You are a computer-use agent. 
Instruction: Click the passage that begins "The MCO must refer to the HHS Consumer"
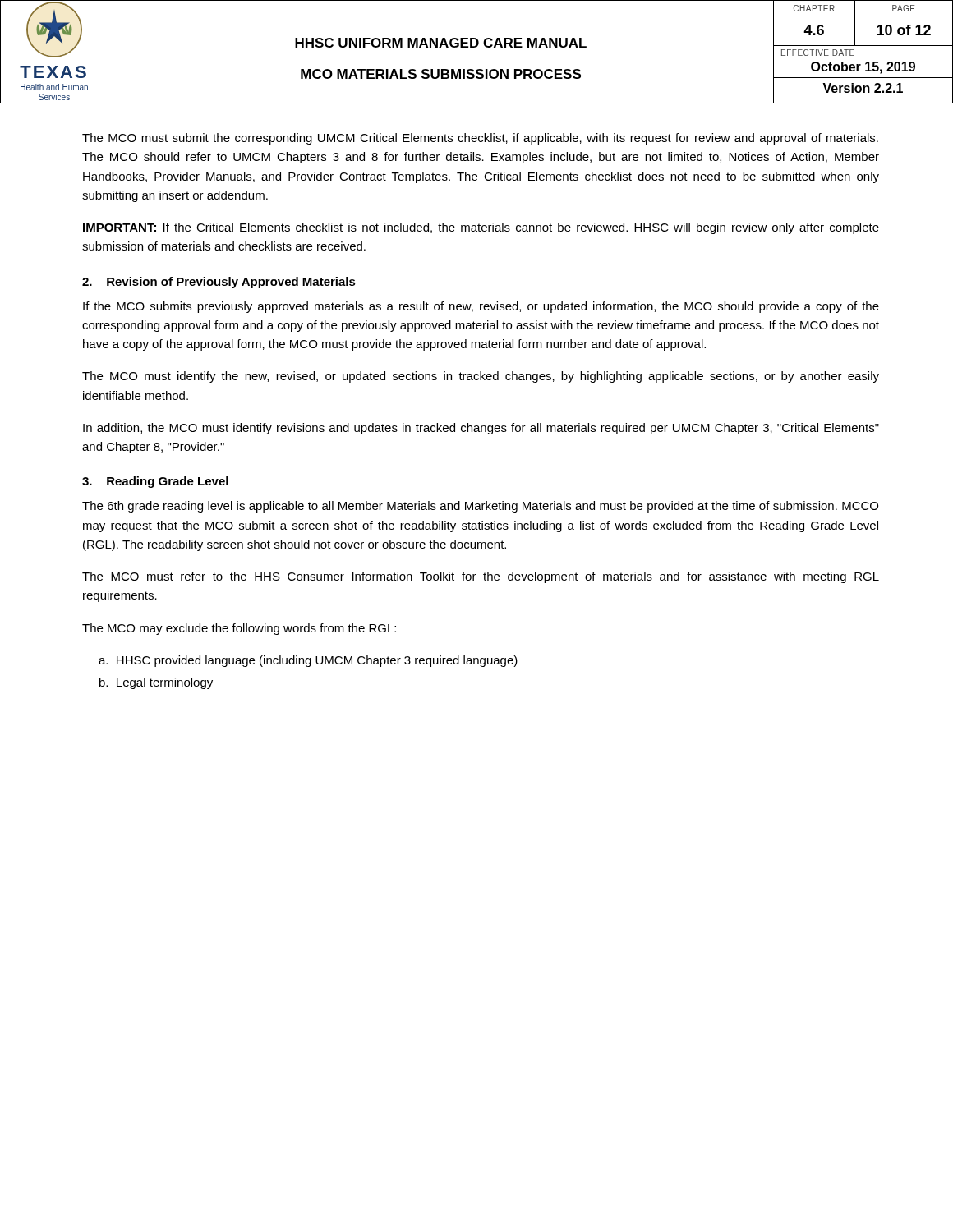[x=481, y=586]
